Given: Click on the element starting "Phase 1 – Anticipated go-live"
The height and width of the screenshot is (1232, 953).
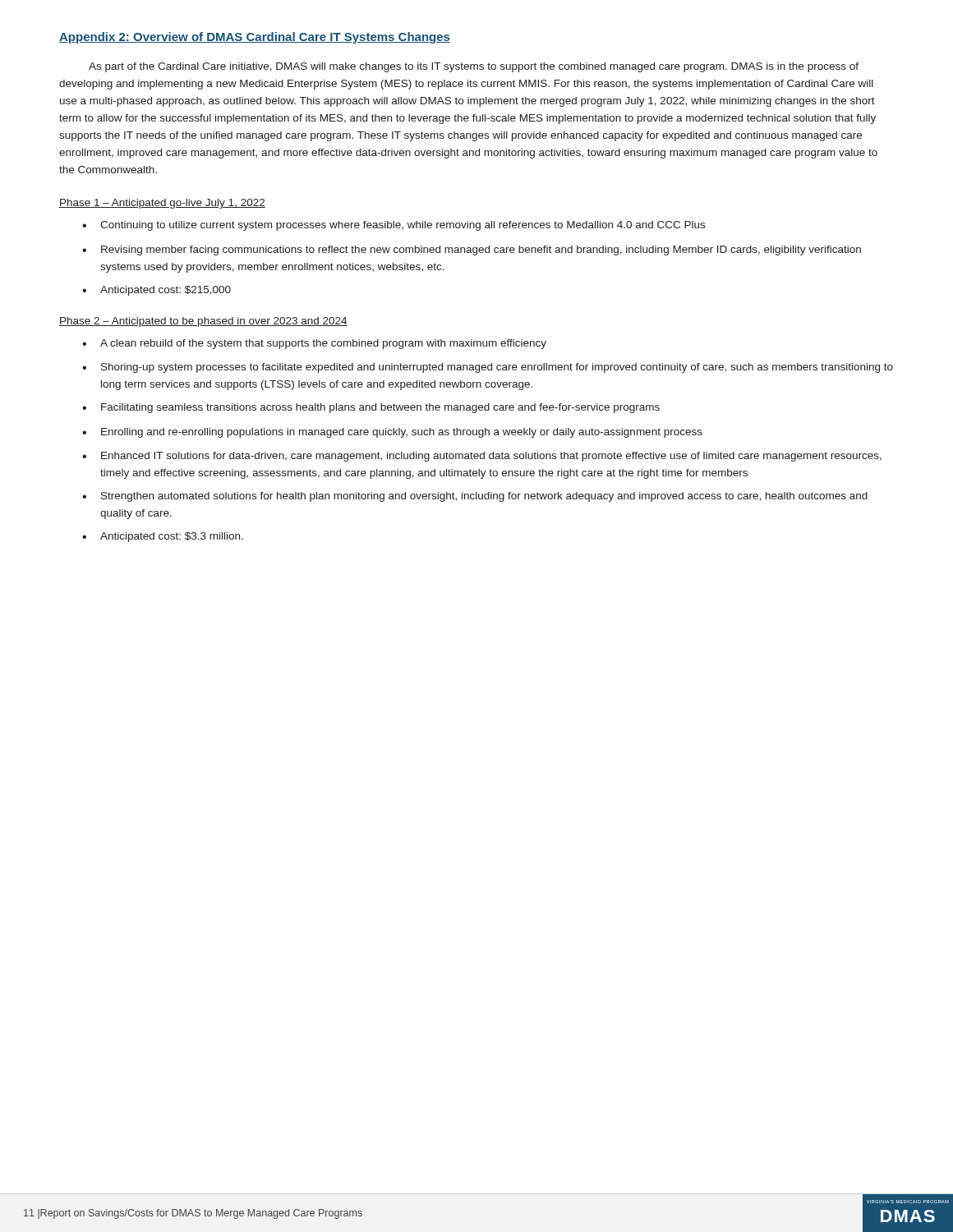Looking at the screenshot, I should coord(162,203).
